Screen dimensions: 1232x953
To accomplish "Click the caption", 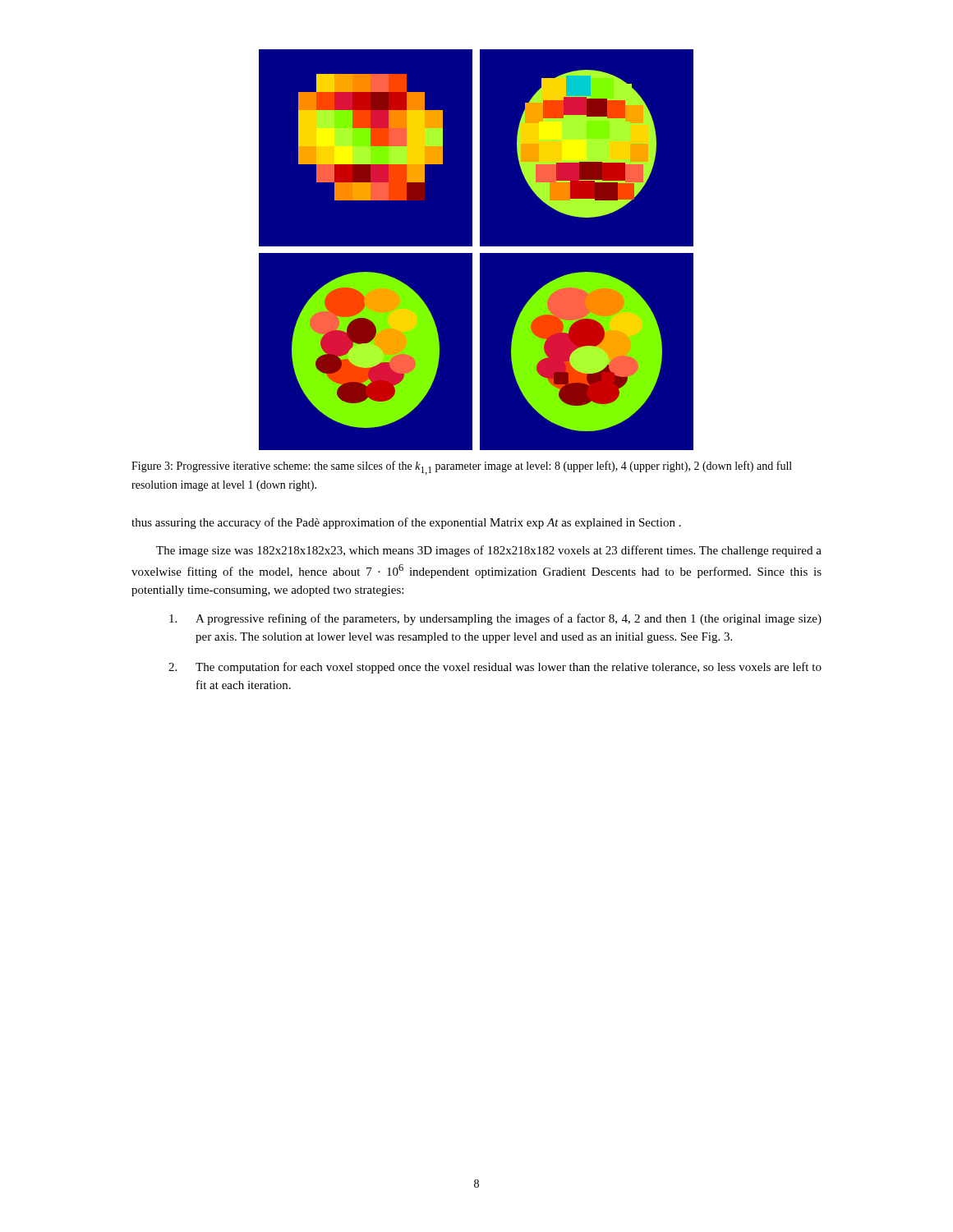I will [x=462, y=476].
